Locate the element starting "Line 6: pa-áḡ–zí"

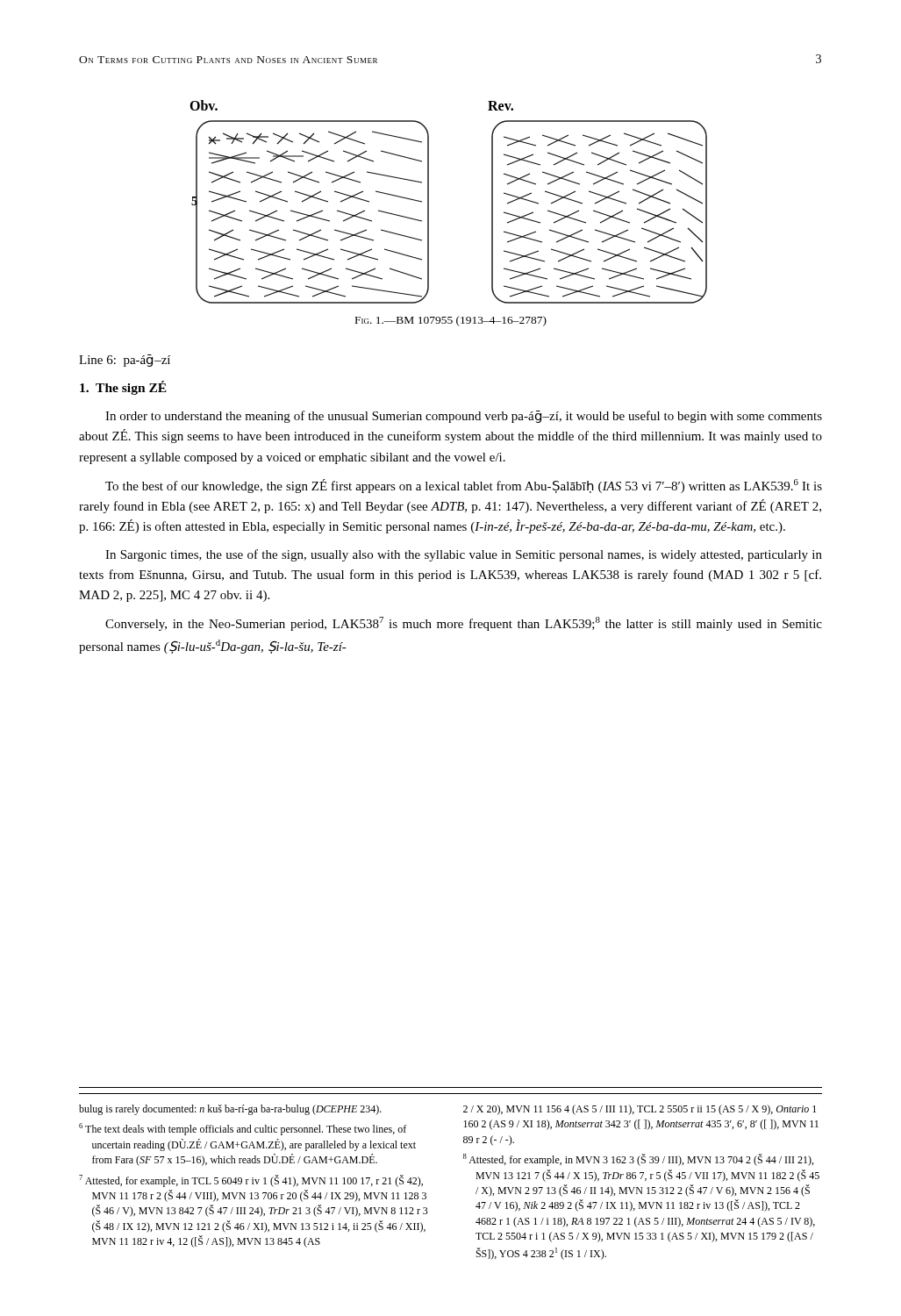click(x=125, y=360)
